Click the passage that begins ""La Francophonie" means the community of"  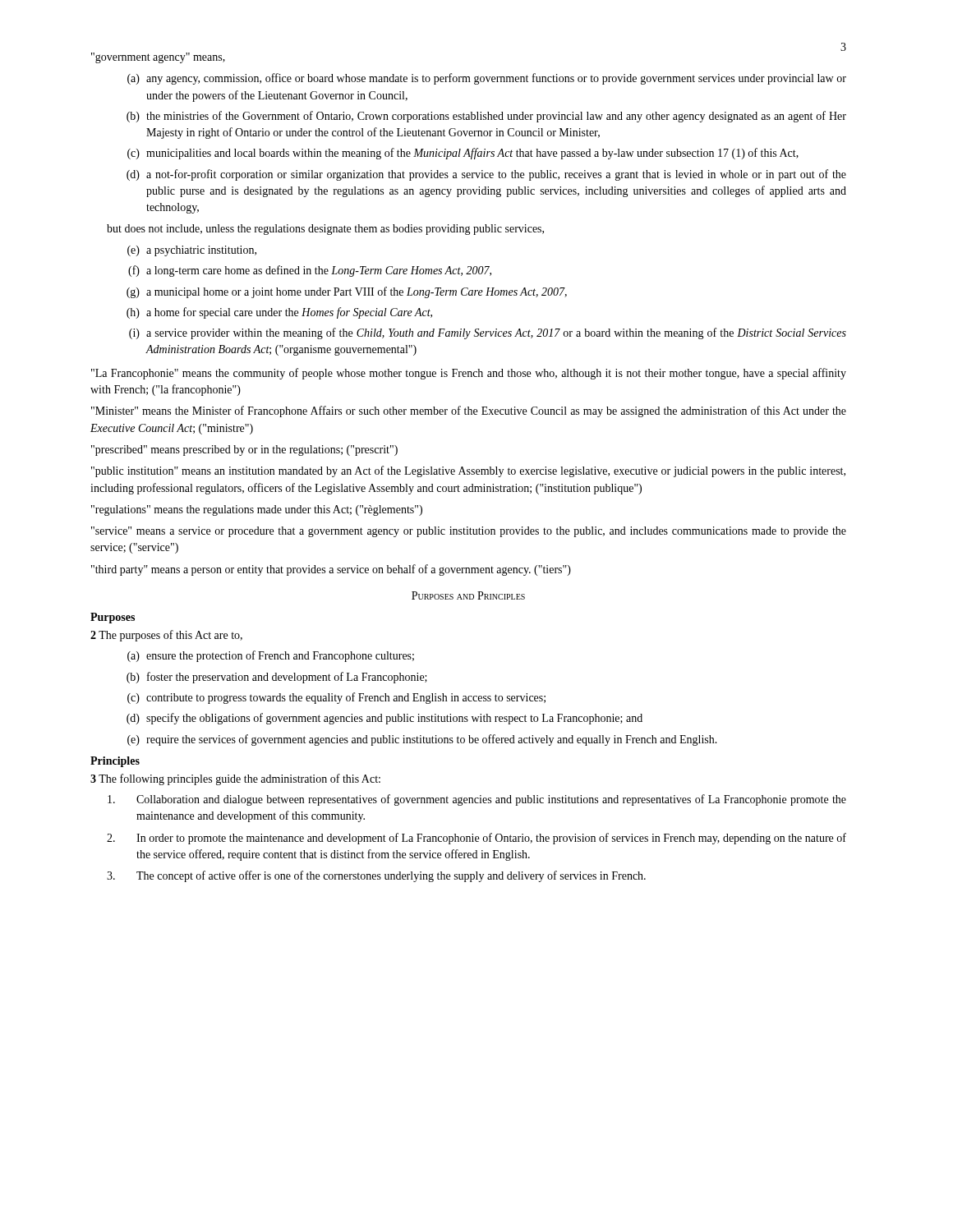coord(468,381)
